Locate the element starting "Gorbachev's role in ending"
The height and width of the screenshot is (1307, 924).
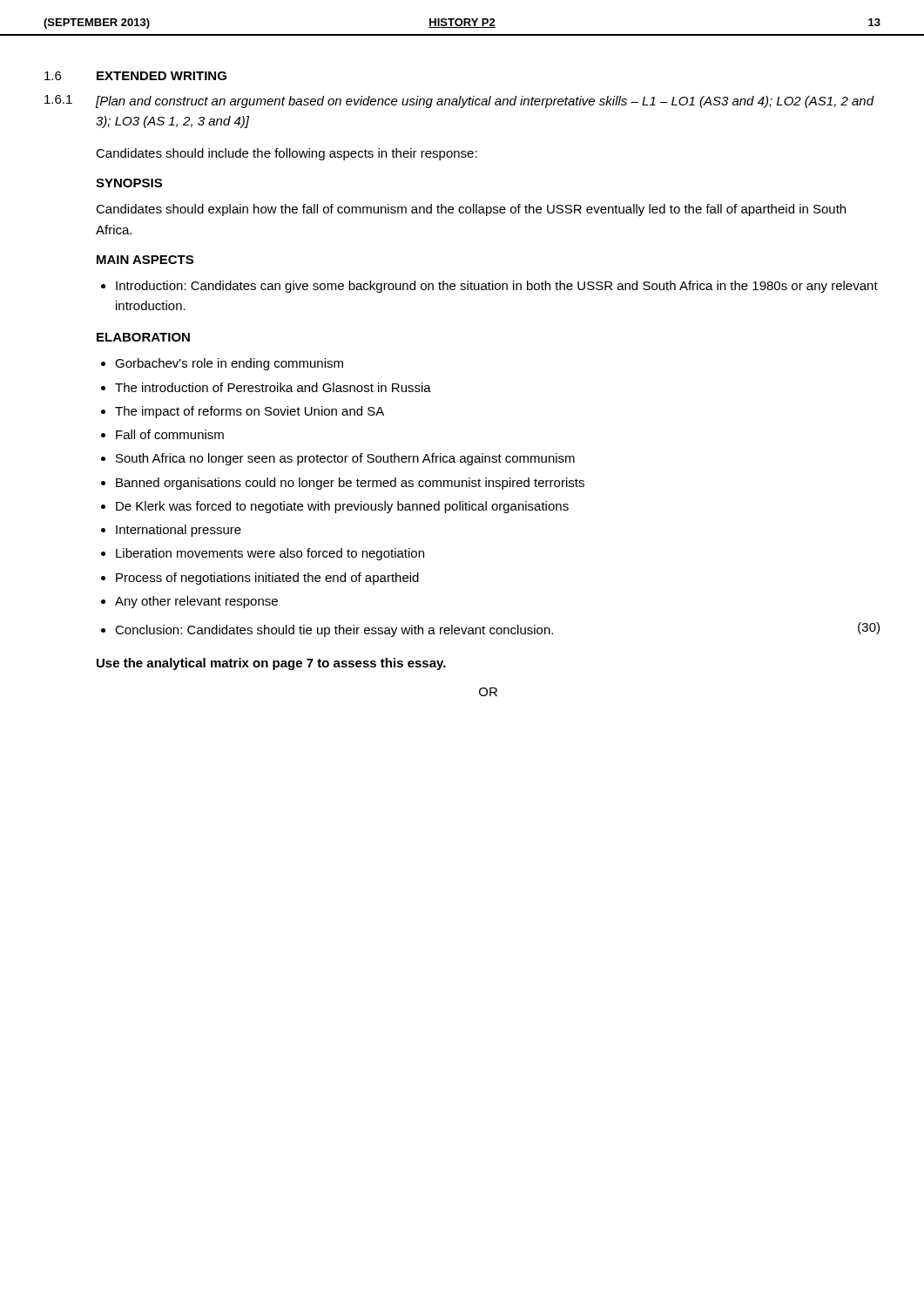(229, 363)
